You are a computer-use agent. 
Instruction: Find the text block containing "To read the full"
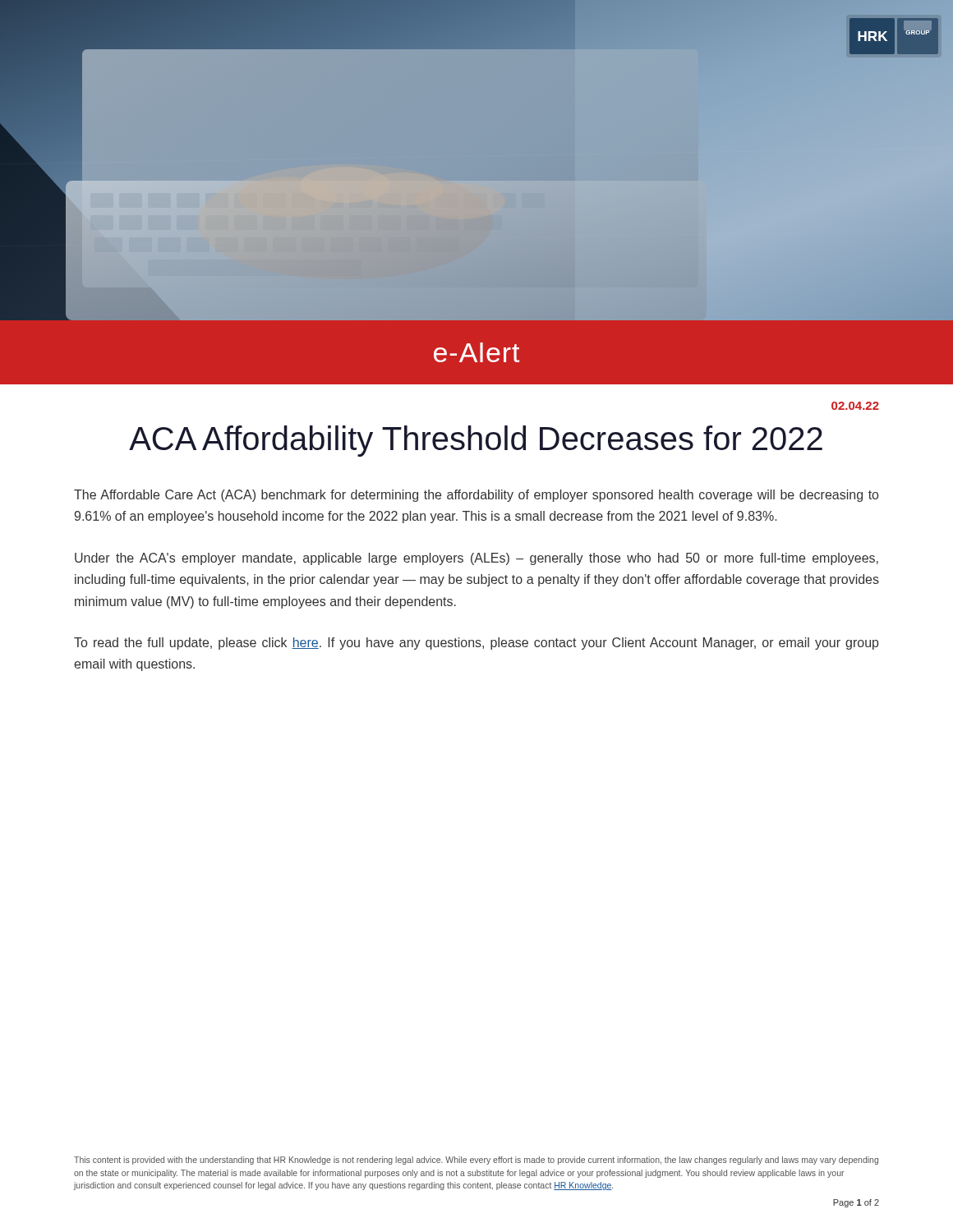coord(476,654)
